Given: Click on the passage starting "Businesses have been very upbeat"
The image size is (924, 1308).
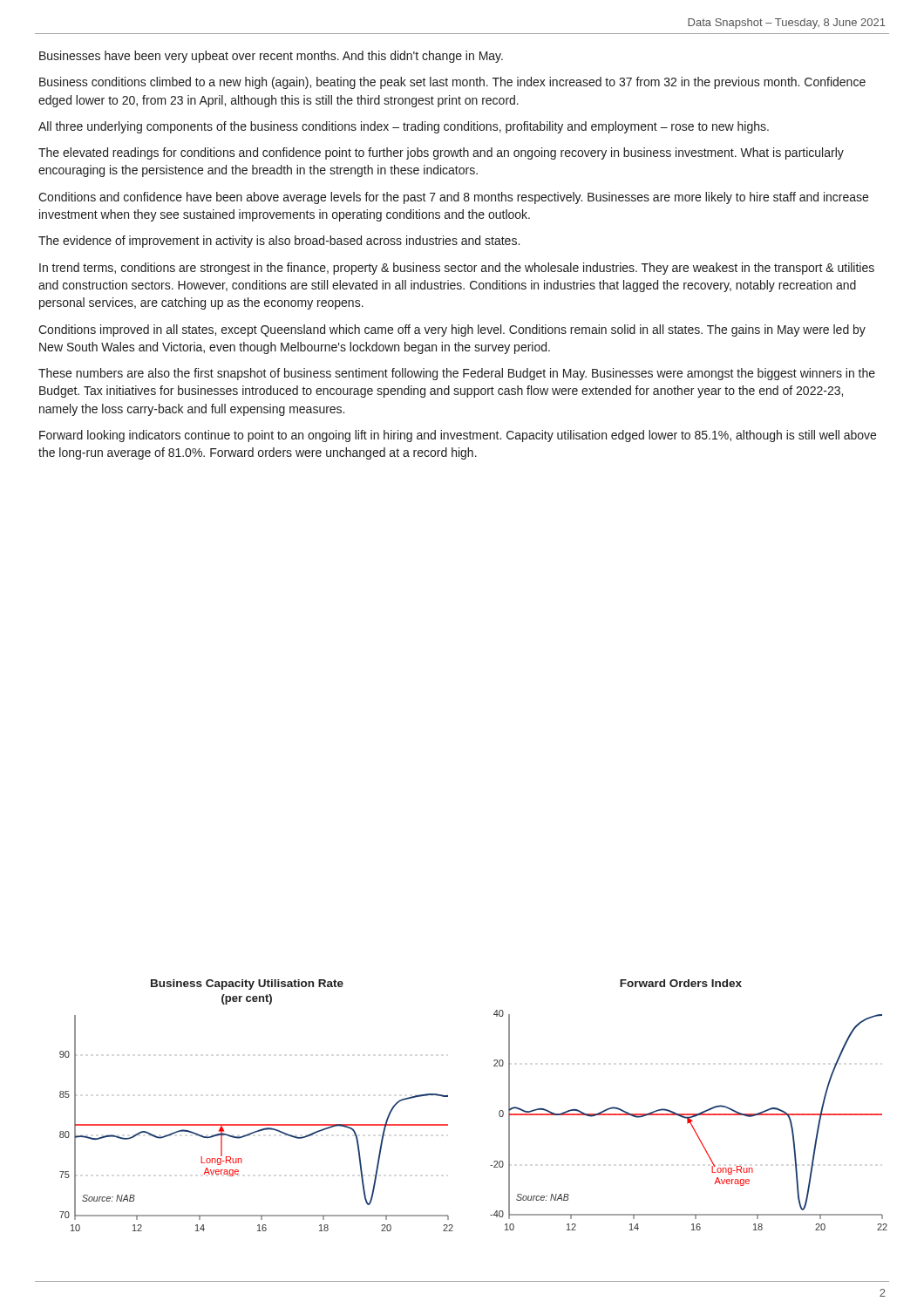Looking at the screenshot, I should tap(271, 56).
